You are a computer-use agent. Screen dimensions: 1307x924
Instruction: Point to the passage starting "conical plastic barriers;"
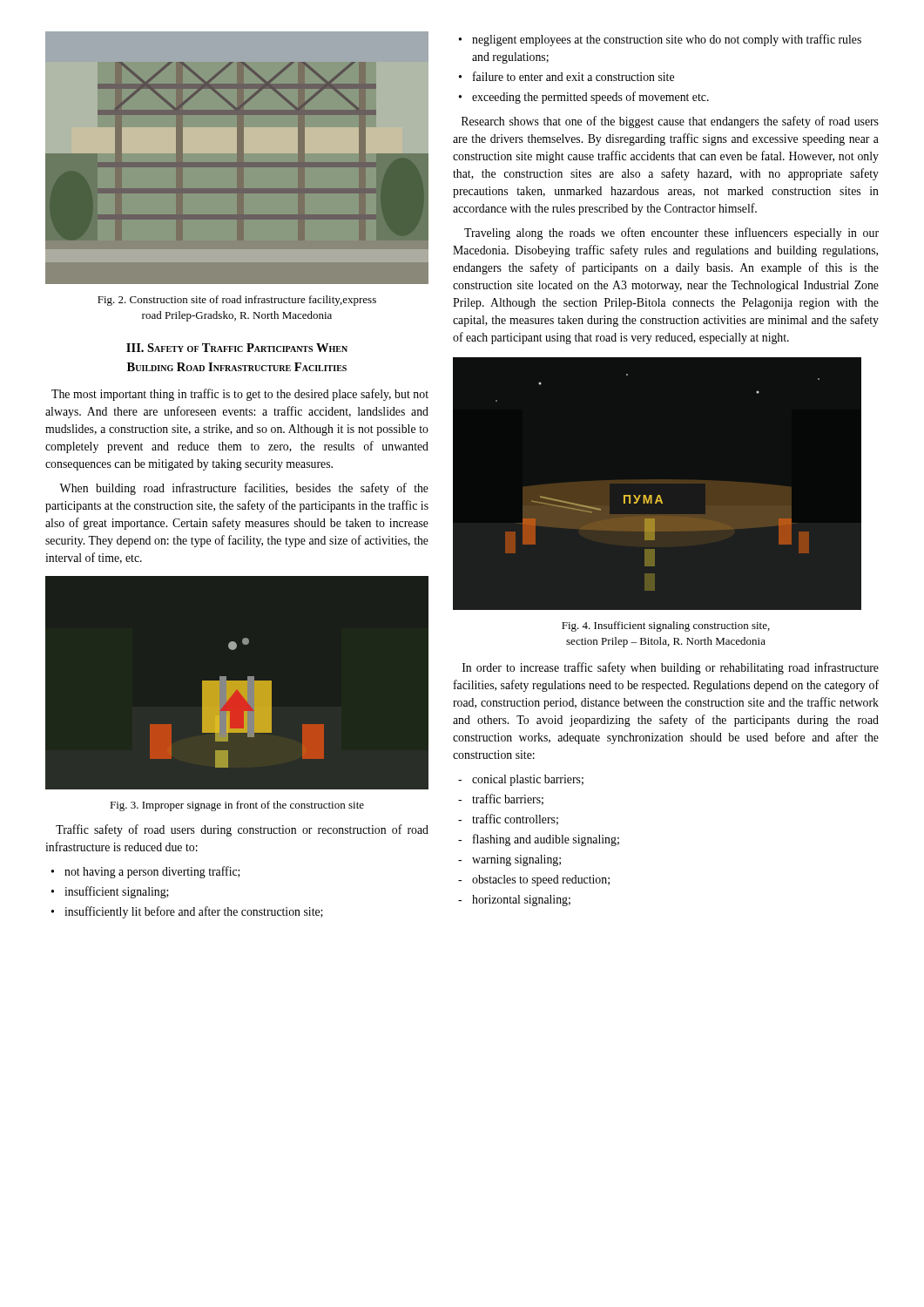[x=528, y=780]
